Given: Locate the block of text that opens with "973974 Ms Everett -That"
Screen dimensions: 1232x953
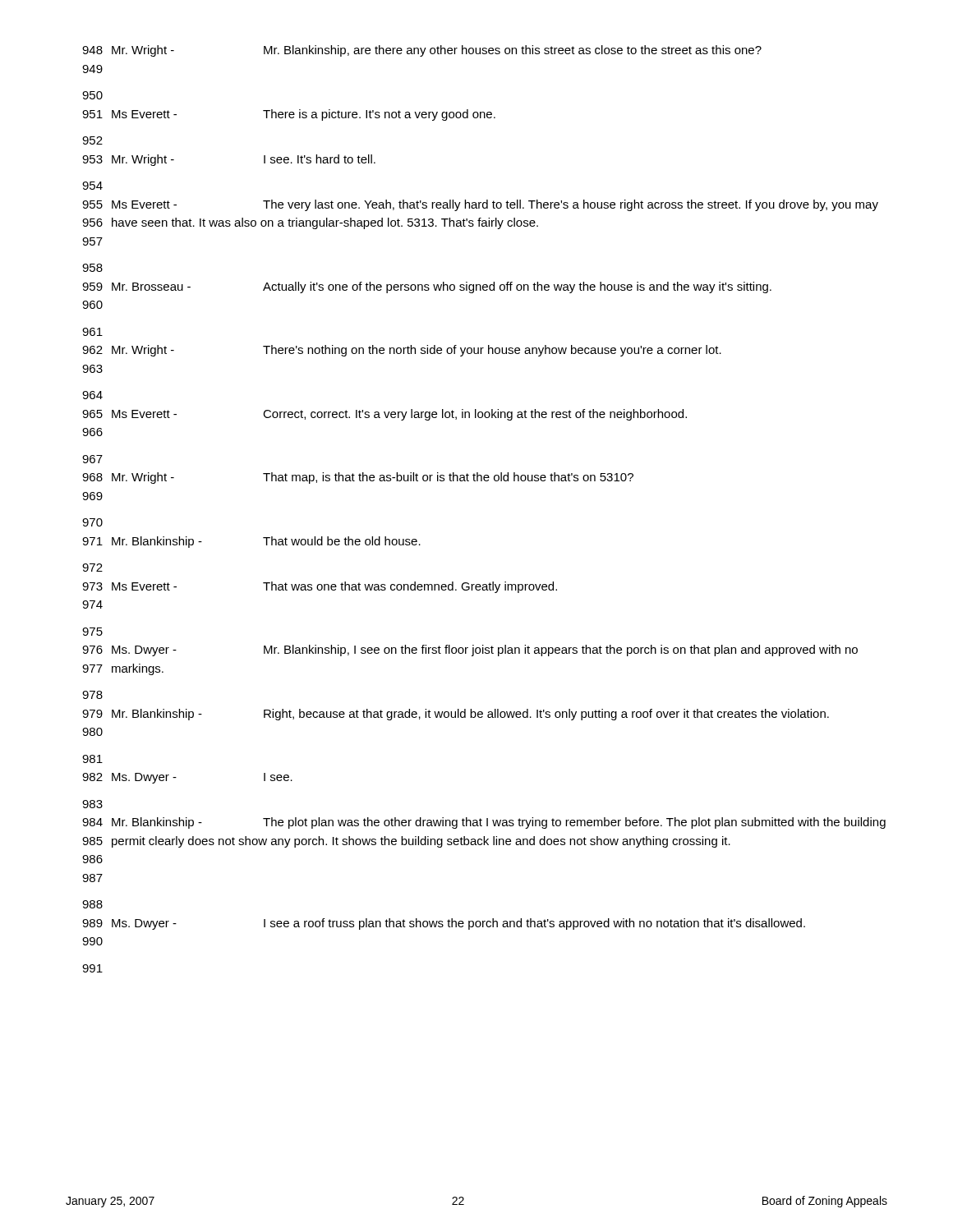Looking at the screenshot, I should (476, 595).
